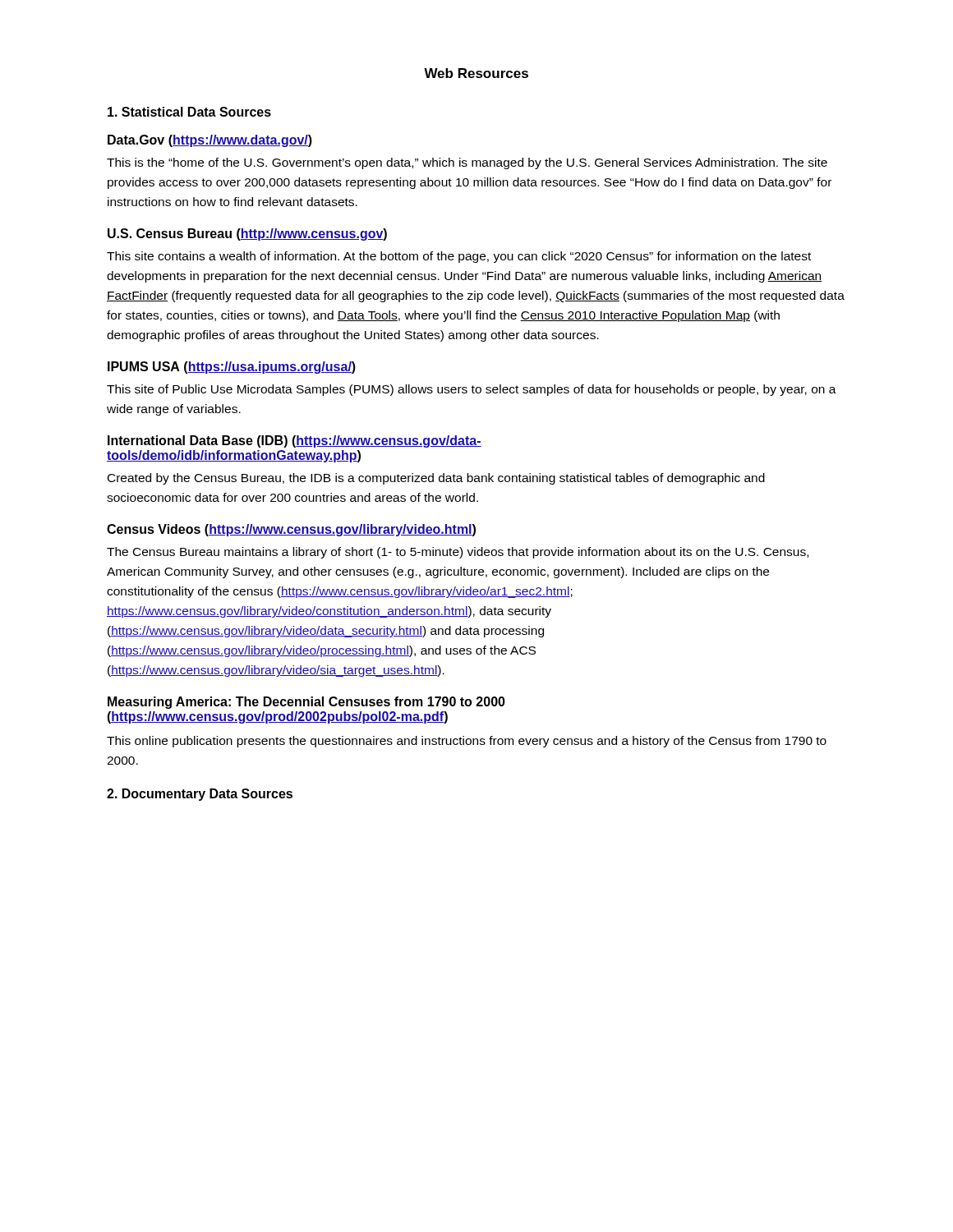Click on the text block containing "This site of Public Use Microdata"
This screenshot has width=953, height=1232.
click(471, 399)
